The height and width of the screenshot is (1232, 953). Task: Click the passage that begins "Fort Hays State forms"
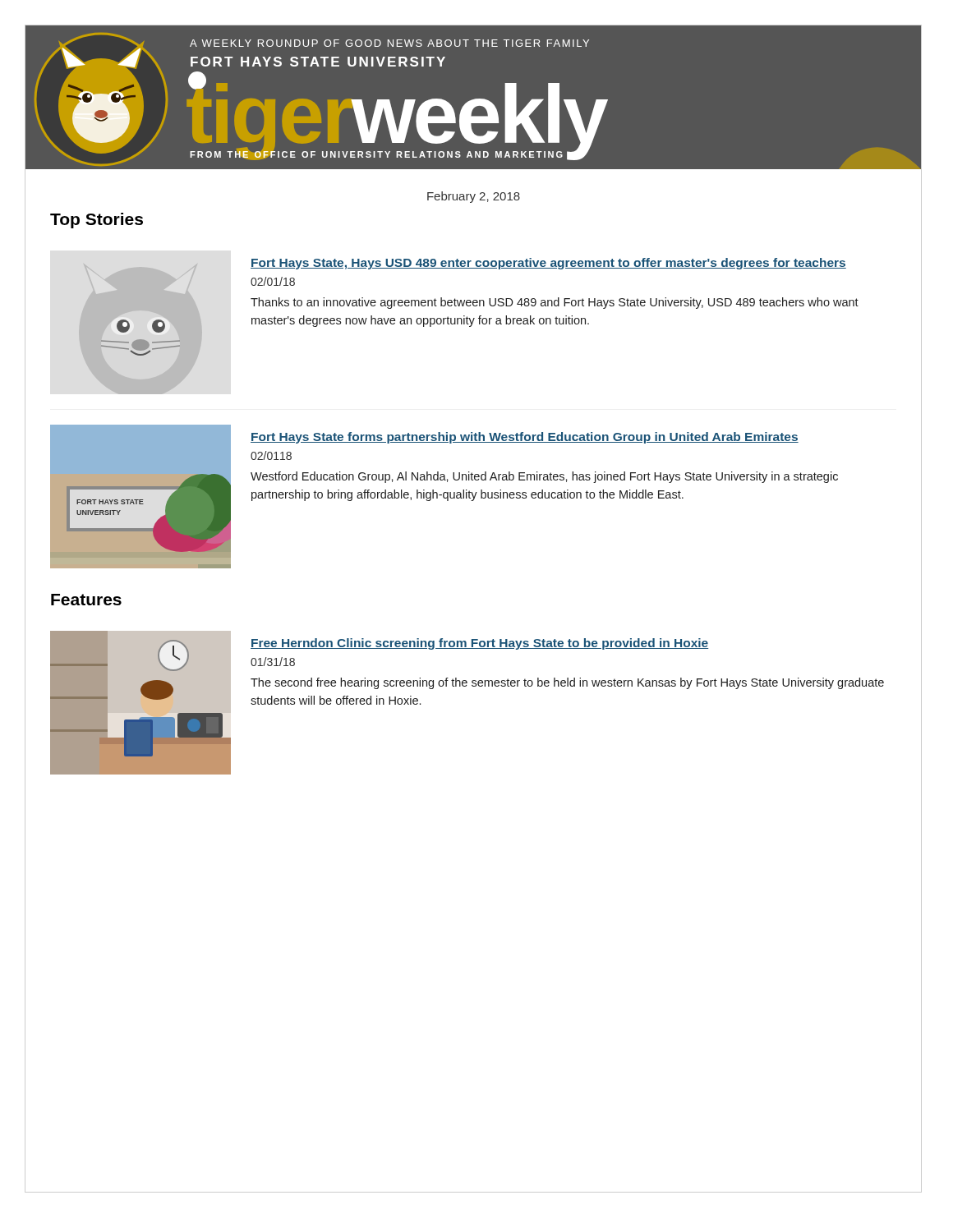pyautogui.click(x=524, y=437)
